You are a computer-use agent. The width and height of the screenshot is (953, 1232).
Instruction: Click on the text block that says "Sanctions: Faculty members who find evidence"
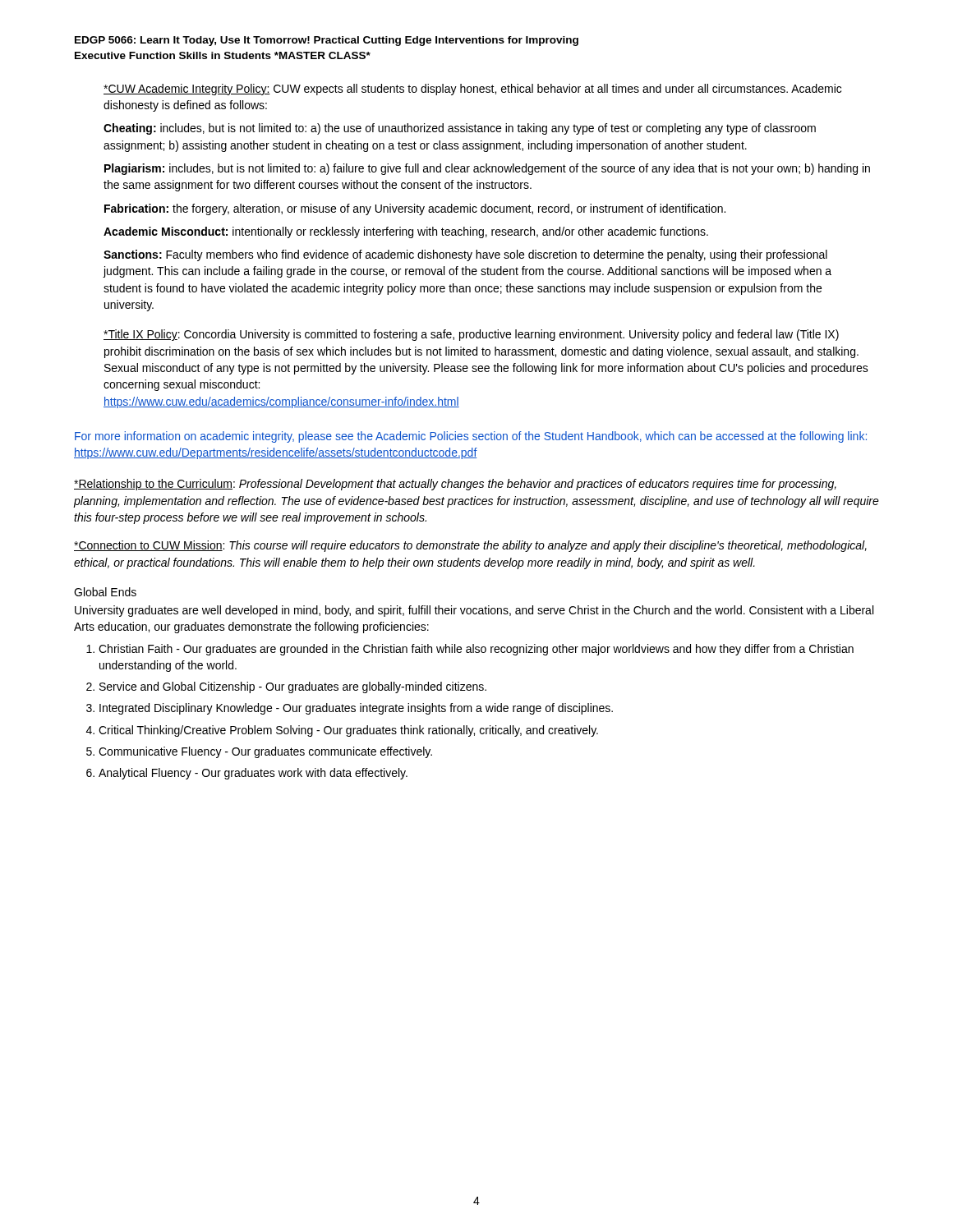point(467,280)
